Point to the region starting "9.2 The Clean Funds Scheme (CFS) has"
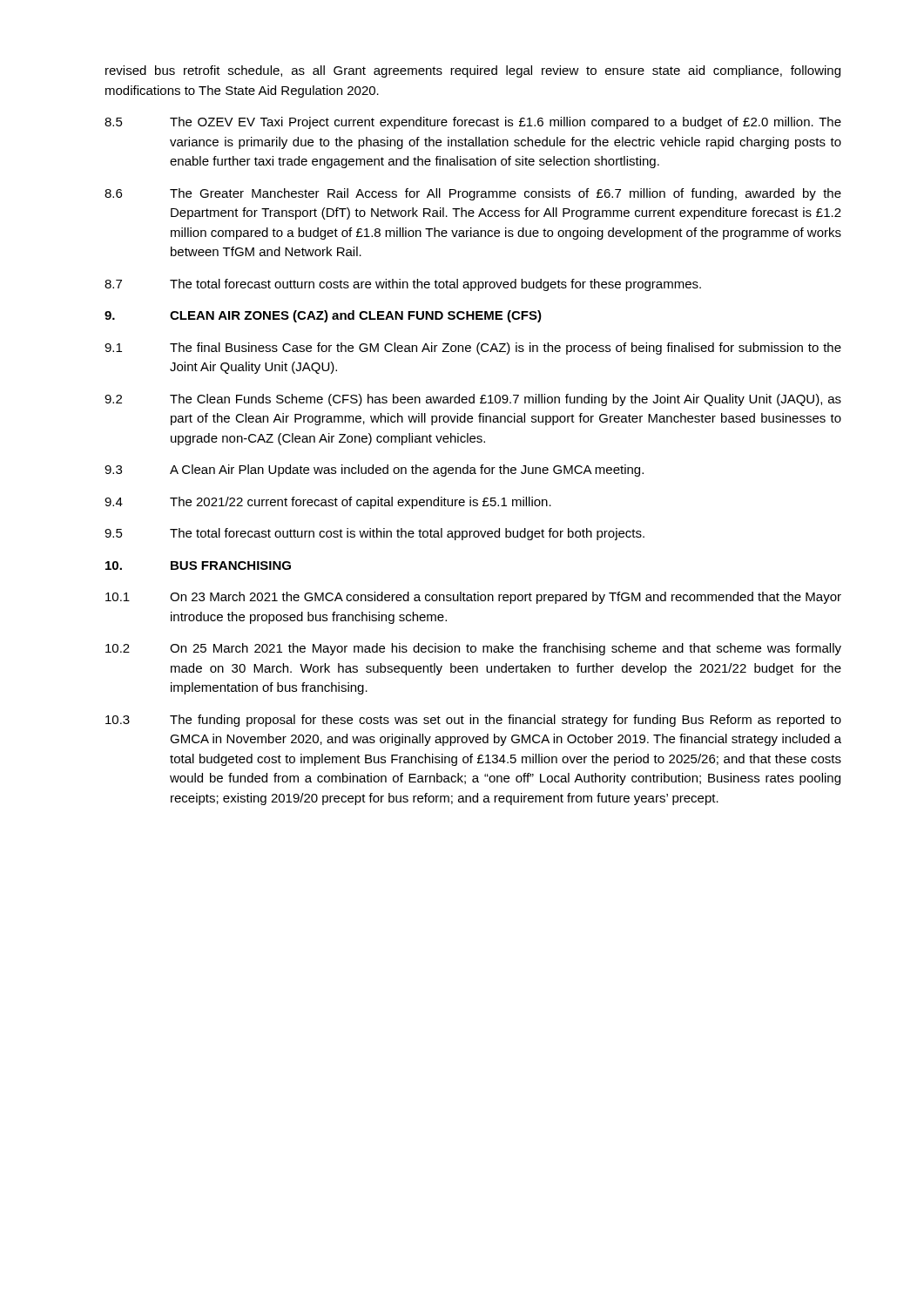Image resolution: width=924 pixels, height=1307 pixels. [x=473, y=419]
